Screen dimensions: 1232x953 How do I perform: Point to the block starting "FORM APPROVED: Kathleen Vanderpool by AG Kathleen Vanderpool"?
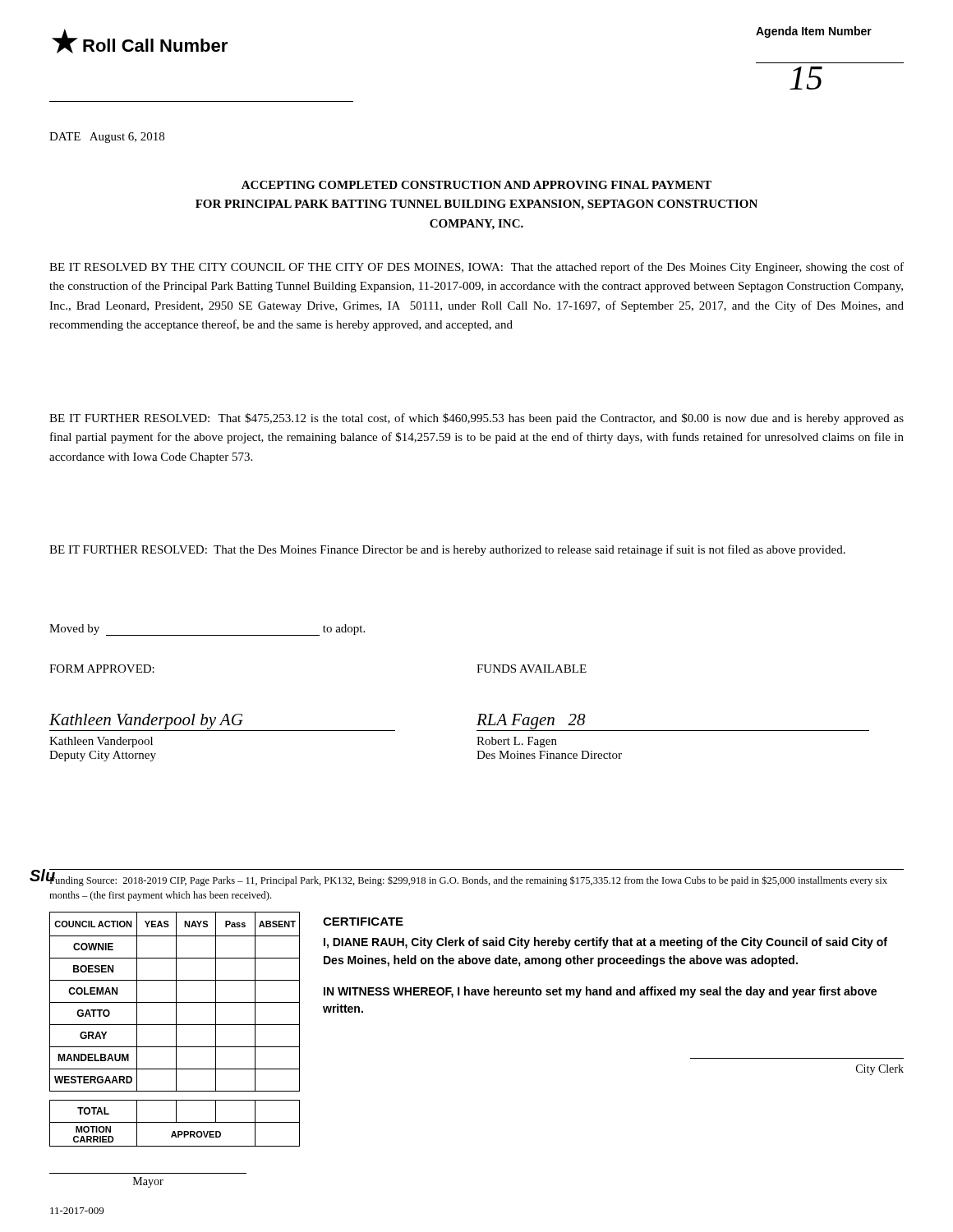click(237, 712)
